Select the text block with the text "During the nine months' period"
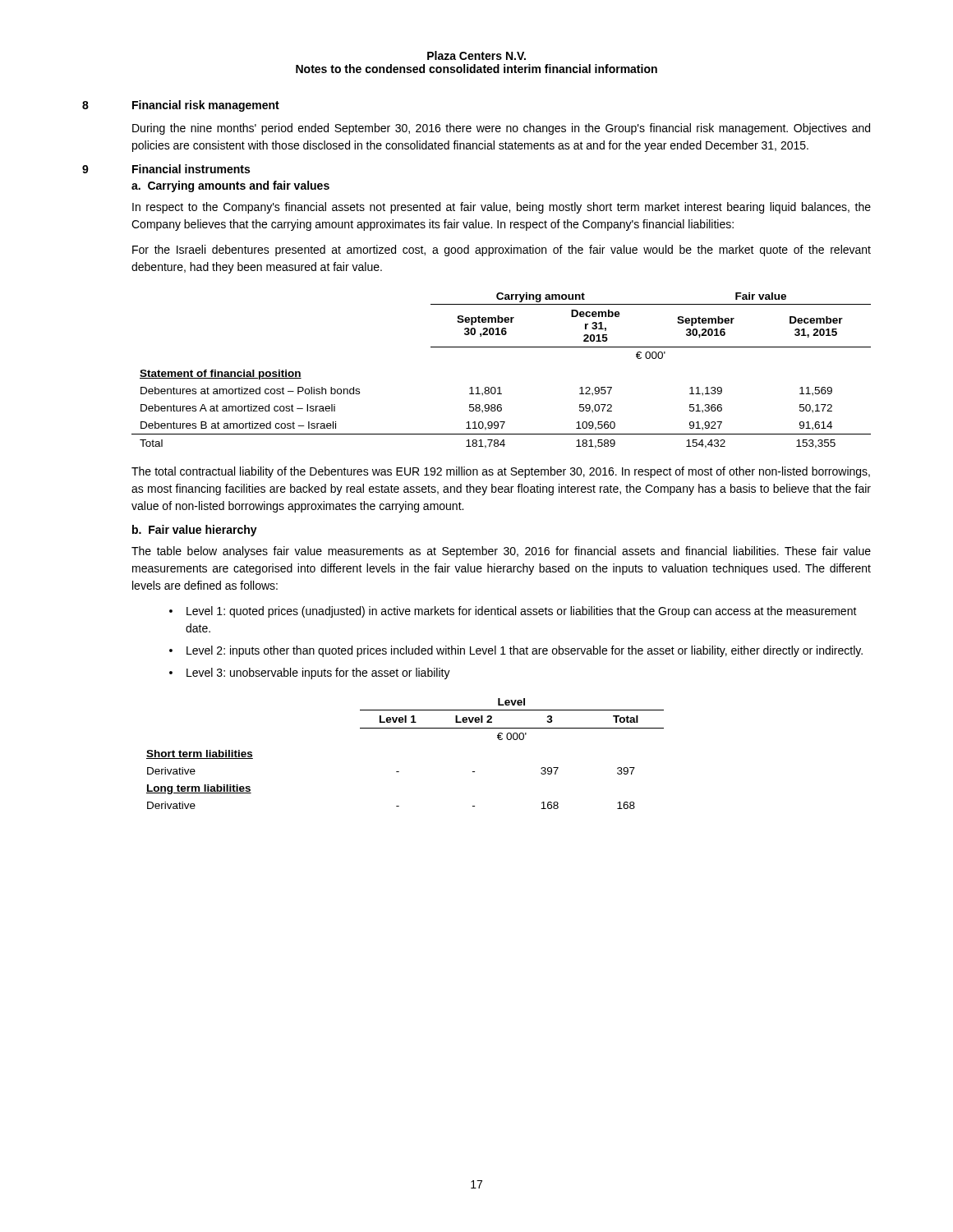Image resolution: width=953 pixels, height=1232 pixels. 501,137
